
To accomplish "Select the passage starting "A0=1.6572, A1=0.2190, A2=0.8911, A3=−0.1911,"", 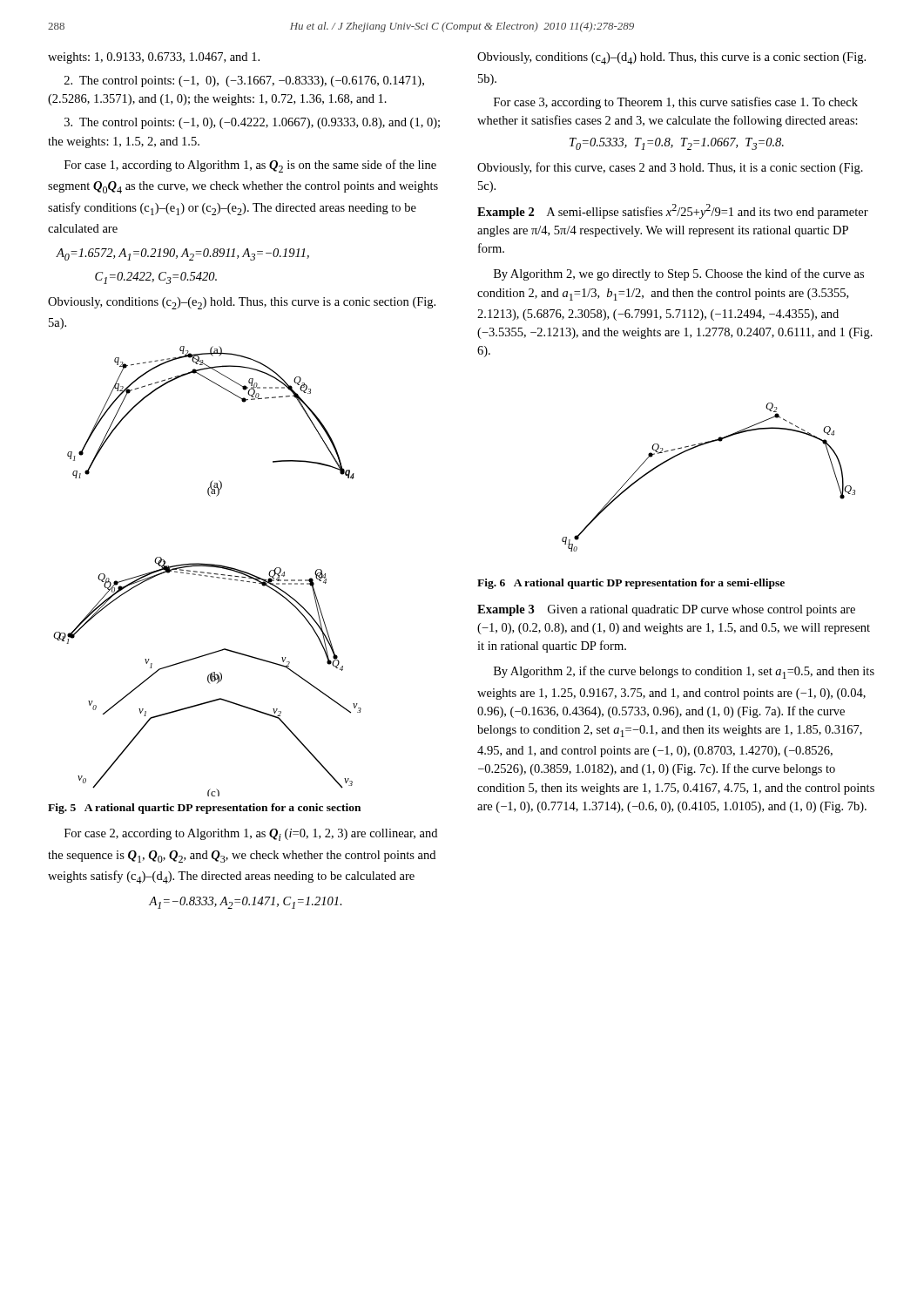I will (183, 266).
